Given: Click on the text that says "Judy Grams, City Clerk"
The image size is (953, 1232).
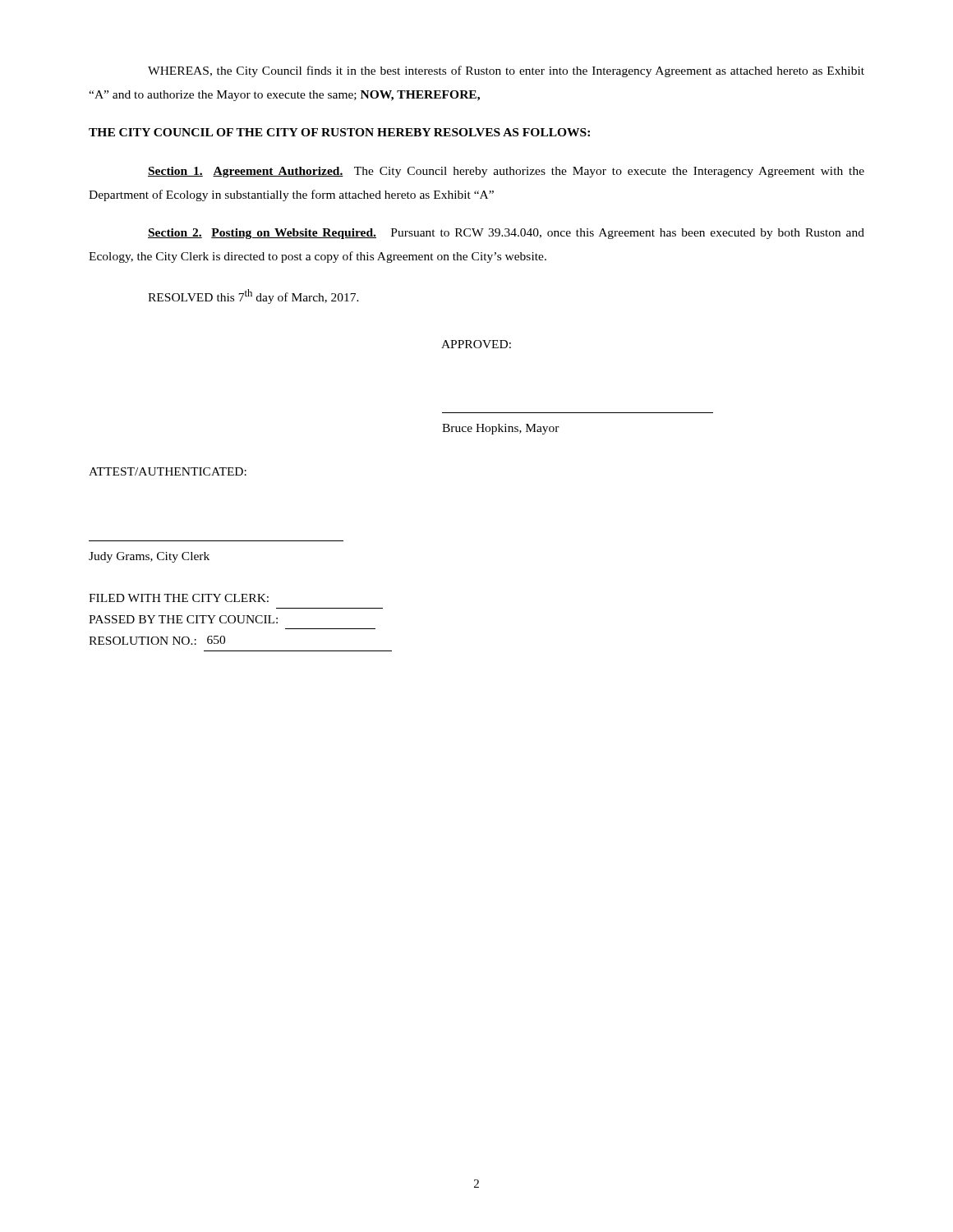Looking at the screenshot, I should tap(149, 557).
